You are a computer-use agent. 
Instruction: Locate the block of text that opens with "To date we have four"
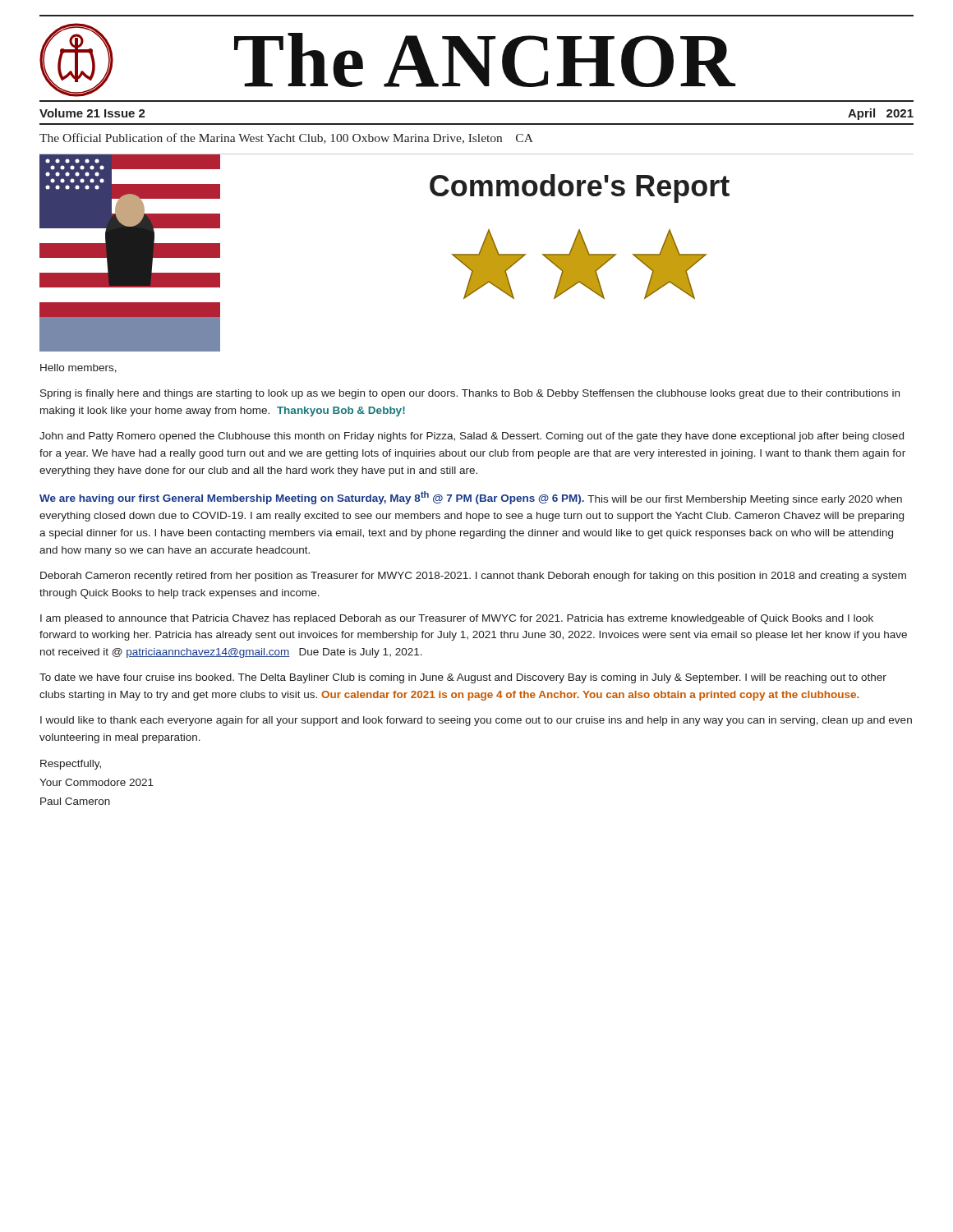pos(476,687)
